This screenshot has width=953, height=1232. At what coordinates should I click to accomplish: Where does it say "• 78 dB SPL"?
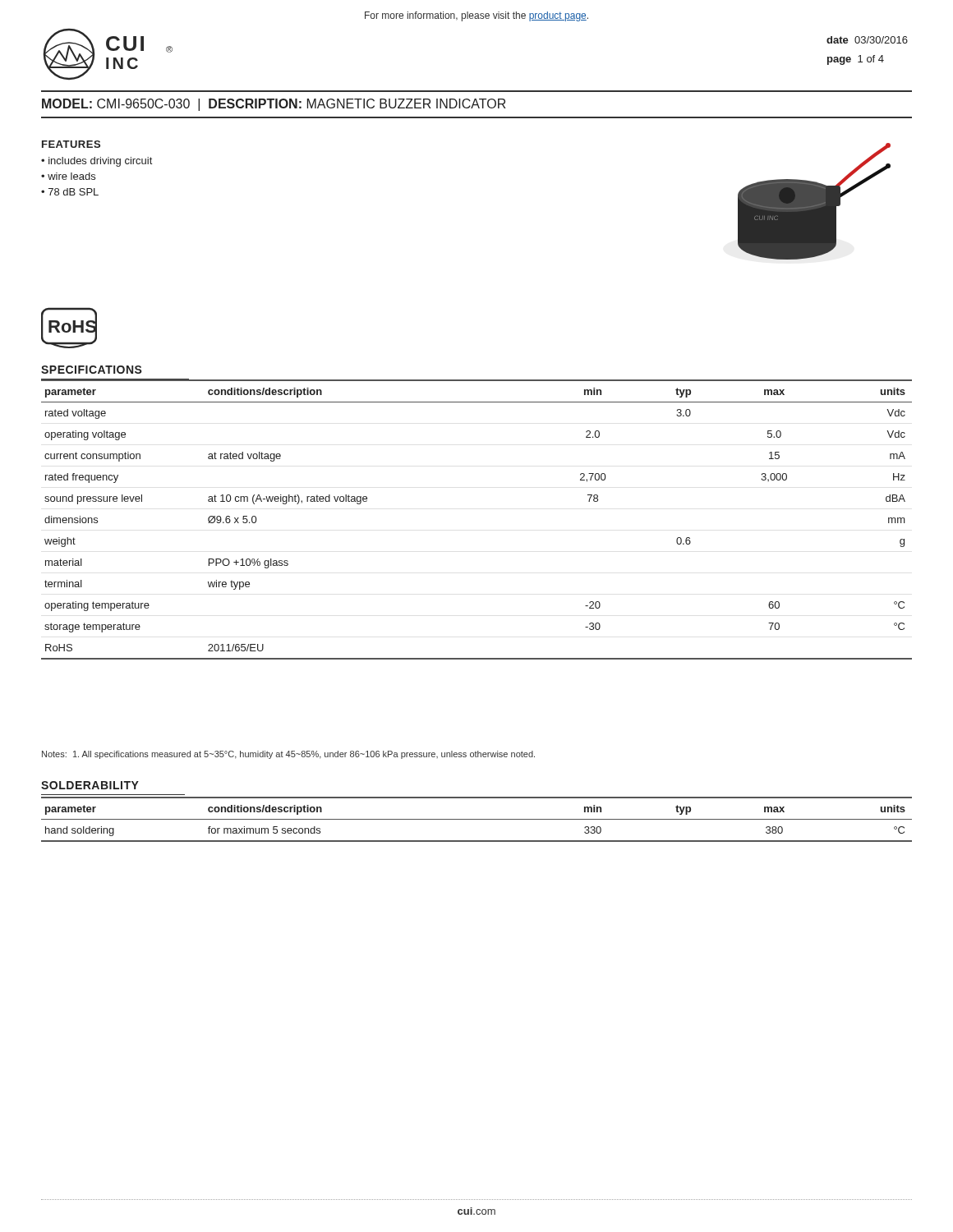coord(70,192)
